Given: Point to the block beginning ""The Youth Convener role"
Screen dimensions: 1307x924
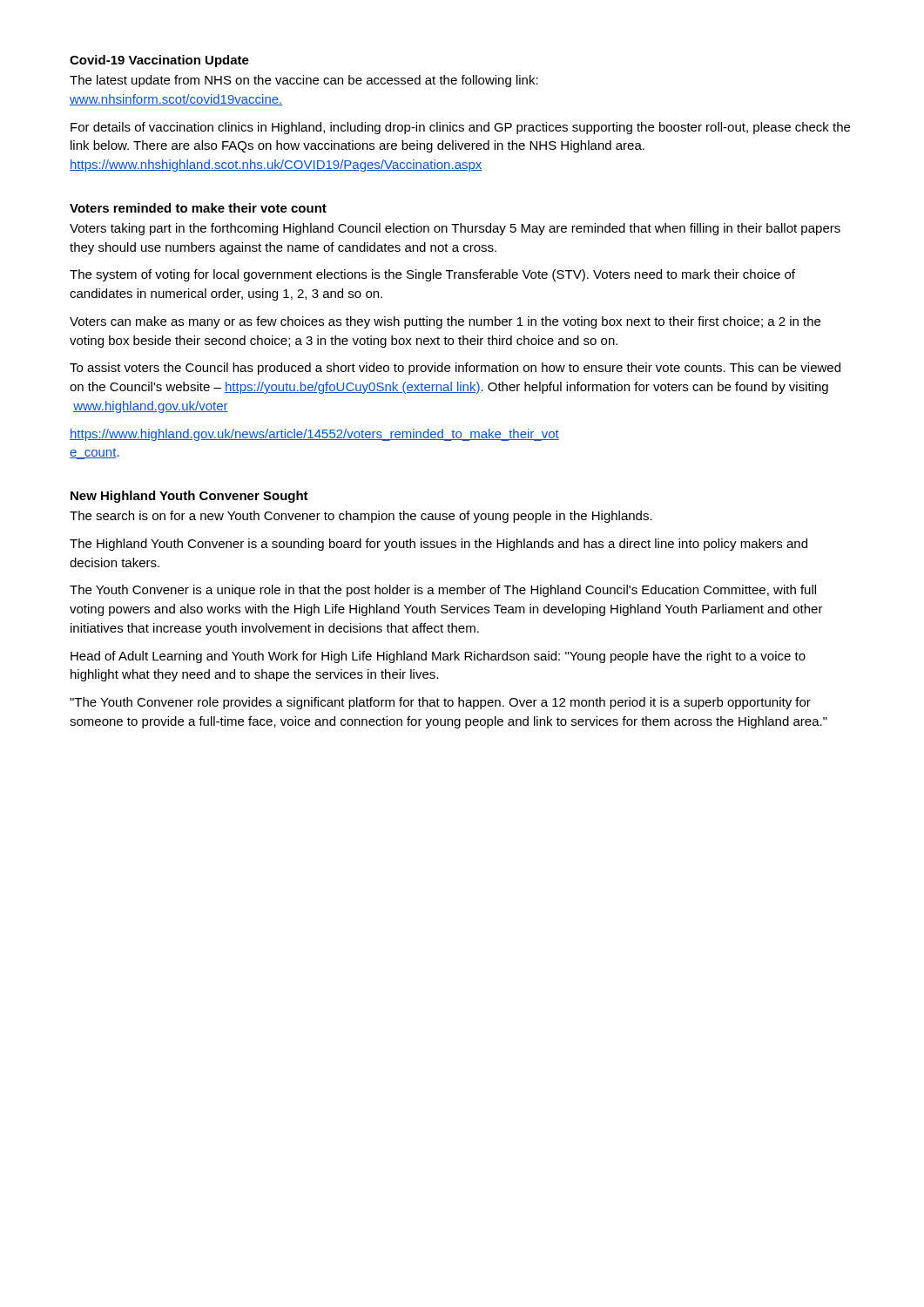Looking at the screenshot, I should click(449, 711).
